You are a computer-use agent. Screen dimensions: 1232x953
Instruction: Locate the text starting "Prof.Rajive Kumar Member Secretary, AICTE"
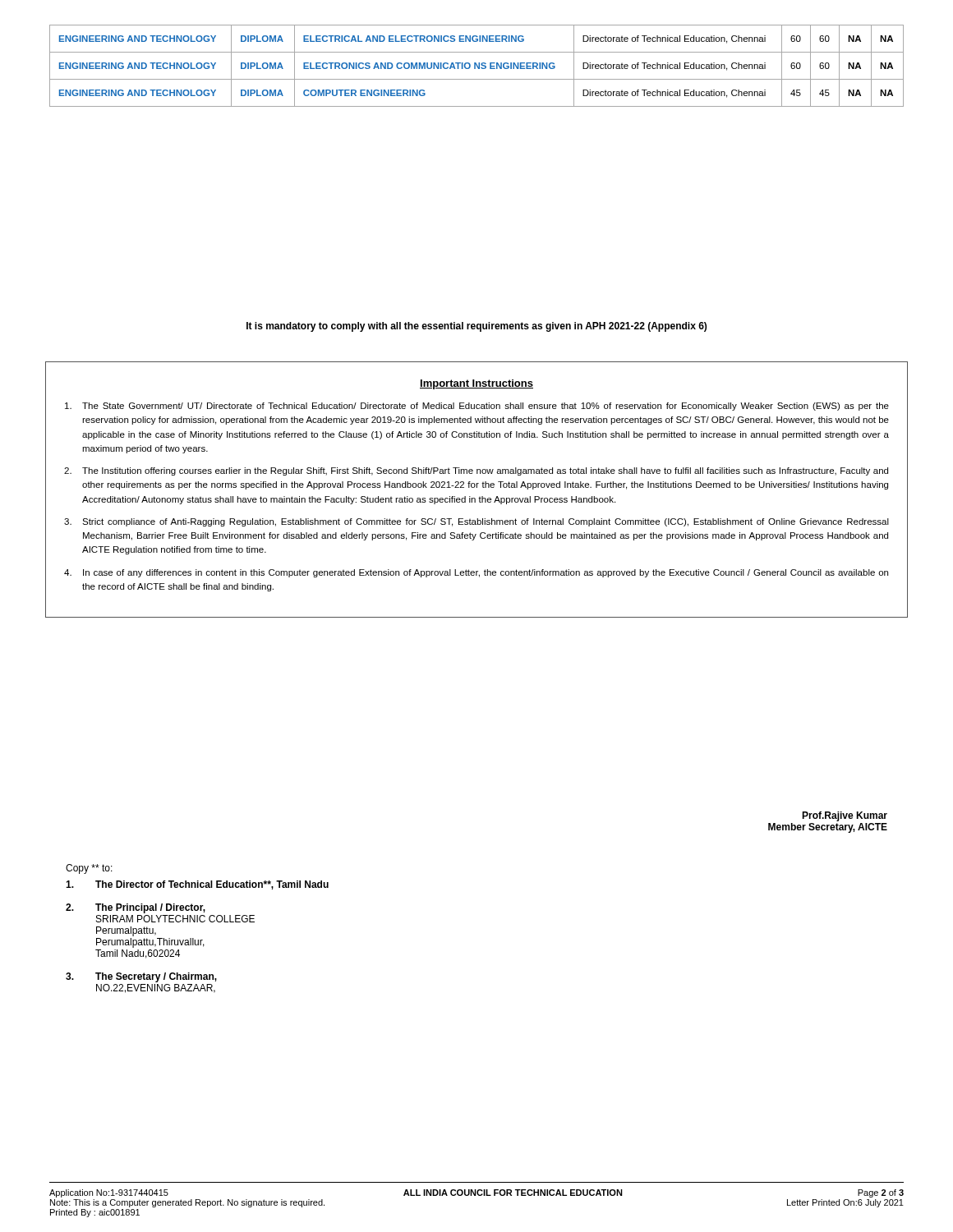tap(828, 821)
